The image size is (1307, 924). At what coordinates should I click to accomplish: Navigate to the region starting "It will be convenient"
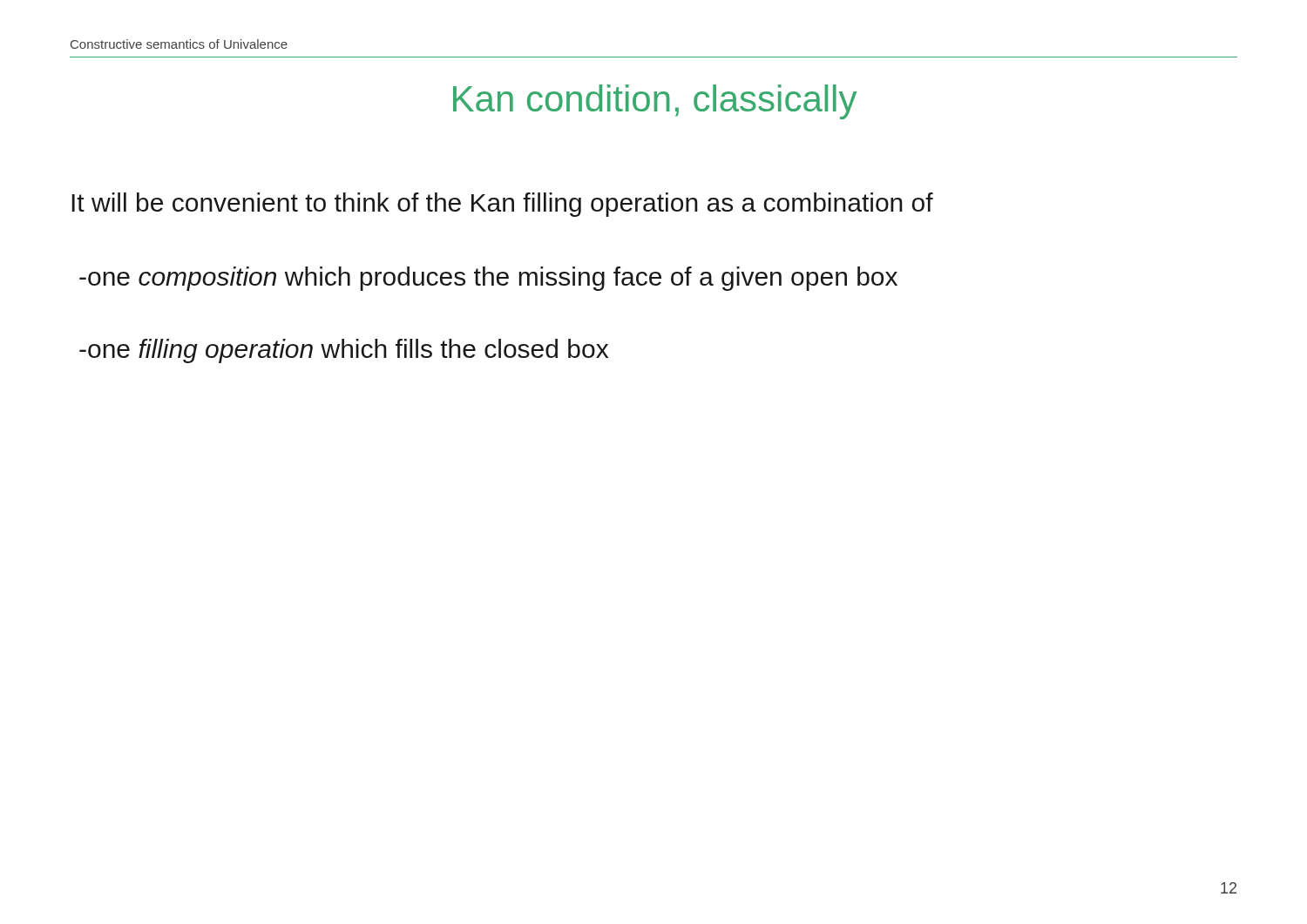coord(654,202)
